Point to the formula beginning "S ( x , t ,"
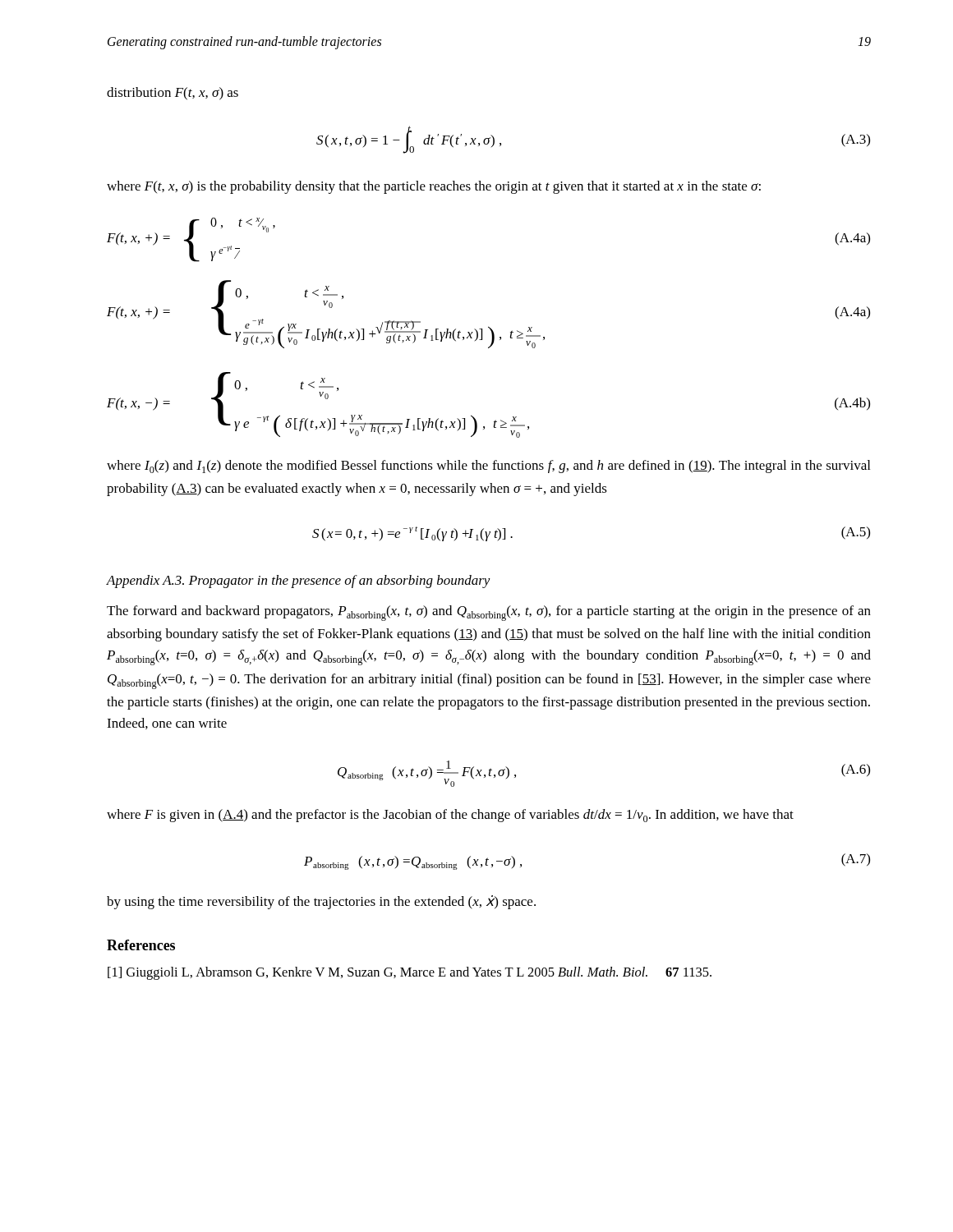This screenshot has height=1232, width=953. click(489, 140)
